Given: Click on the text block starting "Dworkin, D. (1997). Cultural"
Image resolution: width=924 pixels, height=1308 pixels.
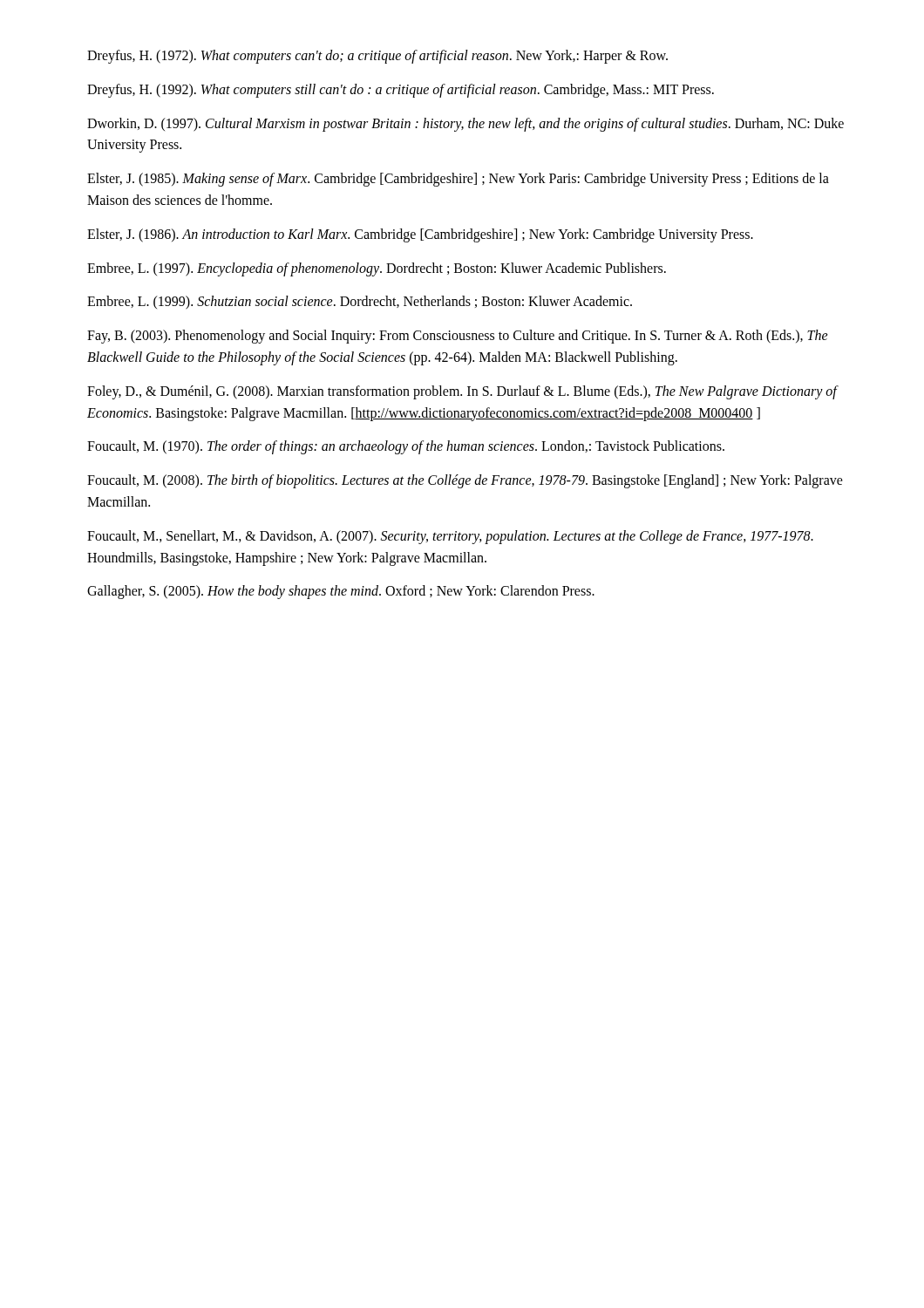Looking at the screenshot, I should (x=466, y=134).
